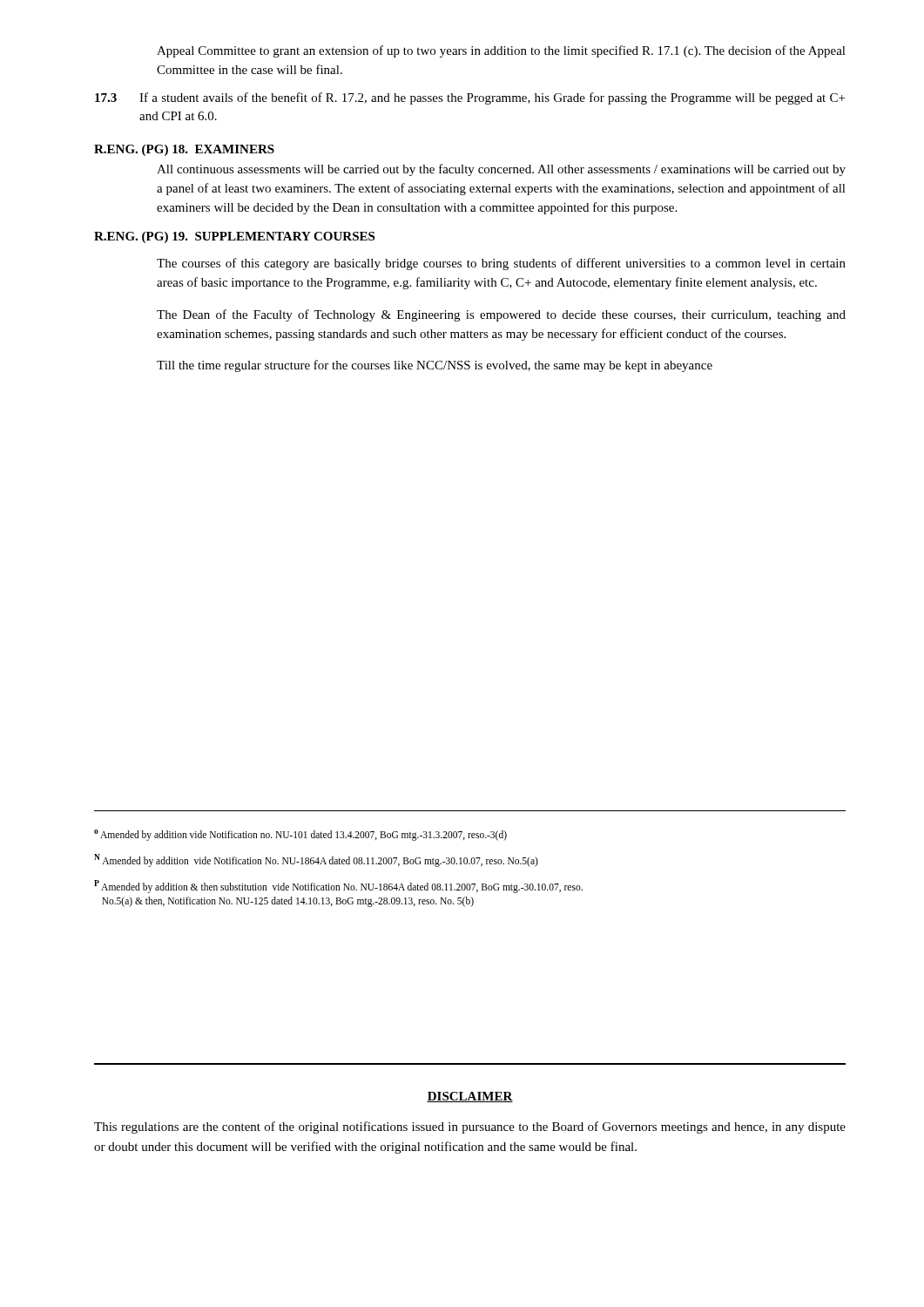Screen dimensions: 1307x924
Task: Click on the text block containing "The Dean of"
Action: (501, 325)
